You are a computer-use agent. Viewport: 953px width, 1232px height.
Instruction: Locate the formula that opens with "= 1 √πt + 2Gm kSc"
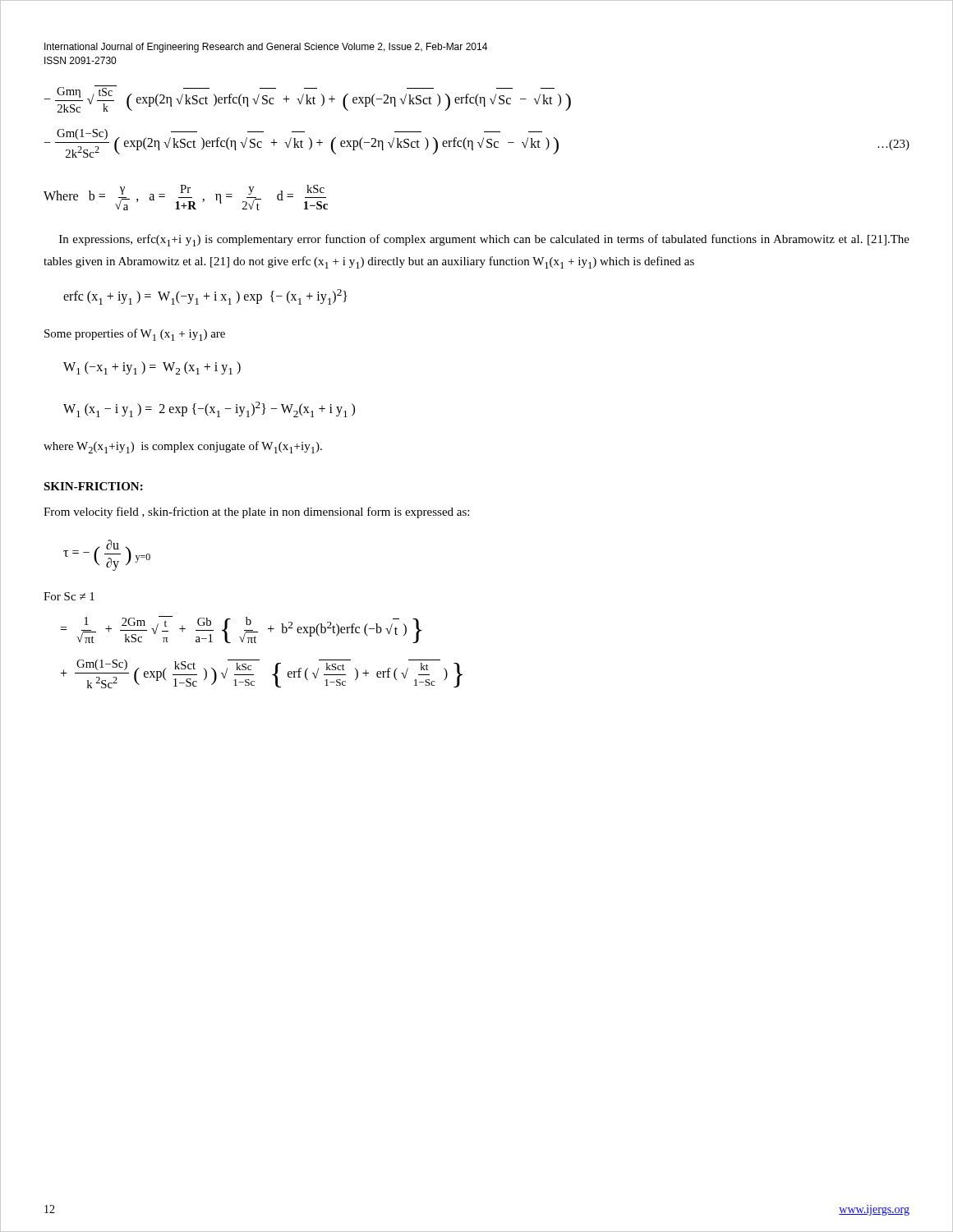tap(242, 631)
